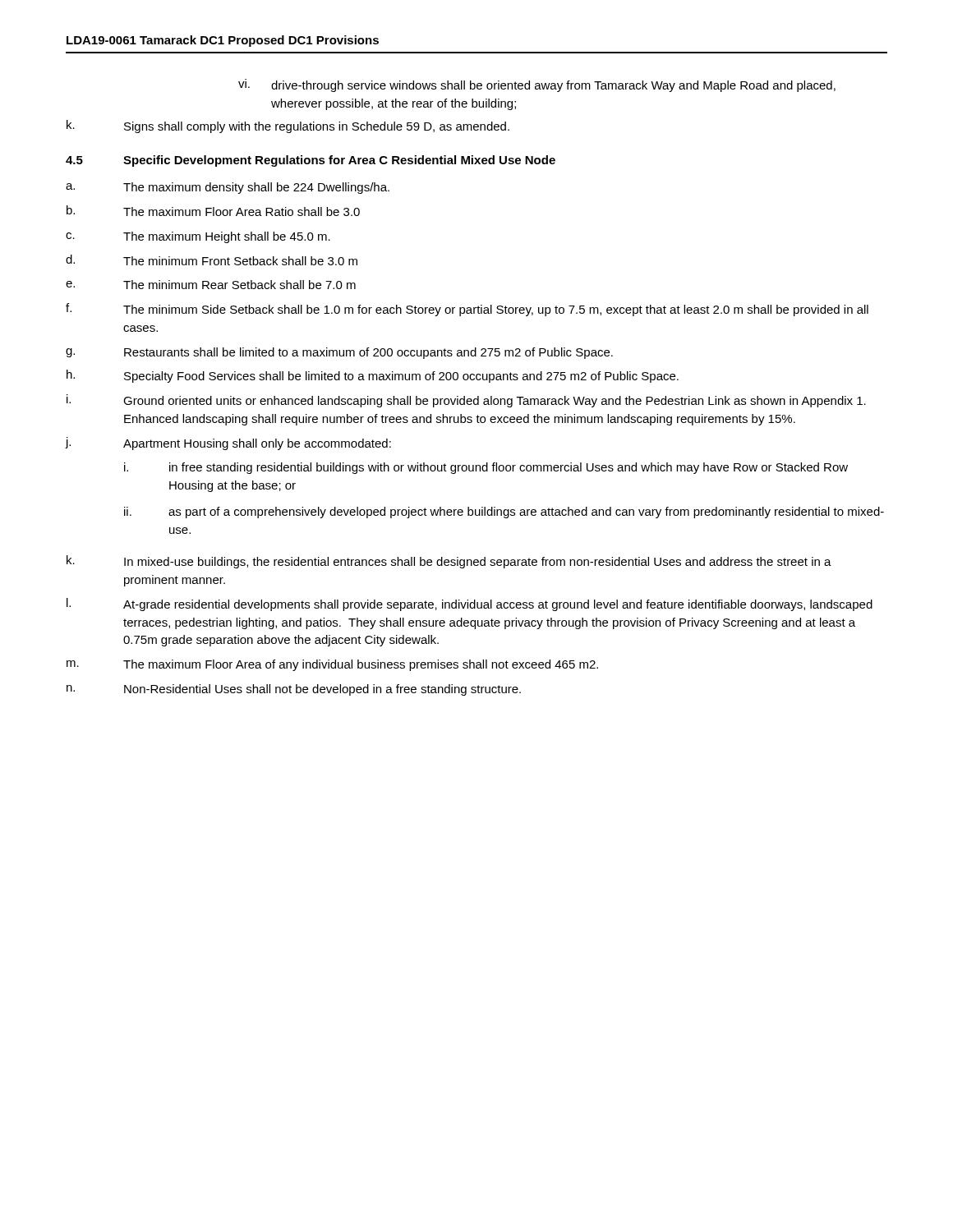Click on the passage starting "e. The minimum Rear Setback shall"

click(x=211, y=285)
